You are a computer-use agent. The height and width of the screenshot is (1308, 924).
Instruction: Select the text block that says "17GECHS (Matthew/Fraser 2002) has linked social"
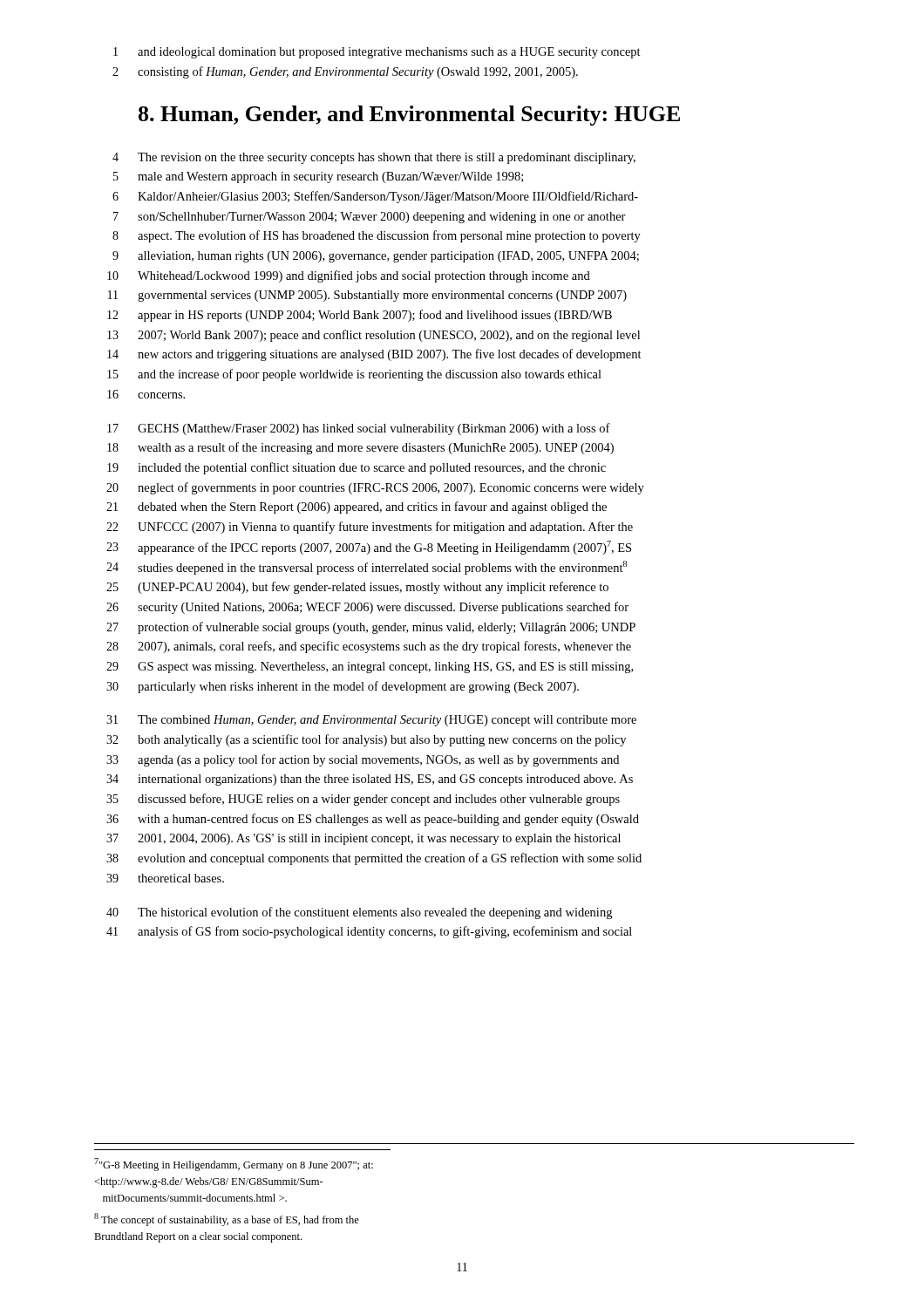pos(474,557)
